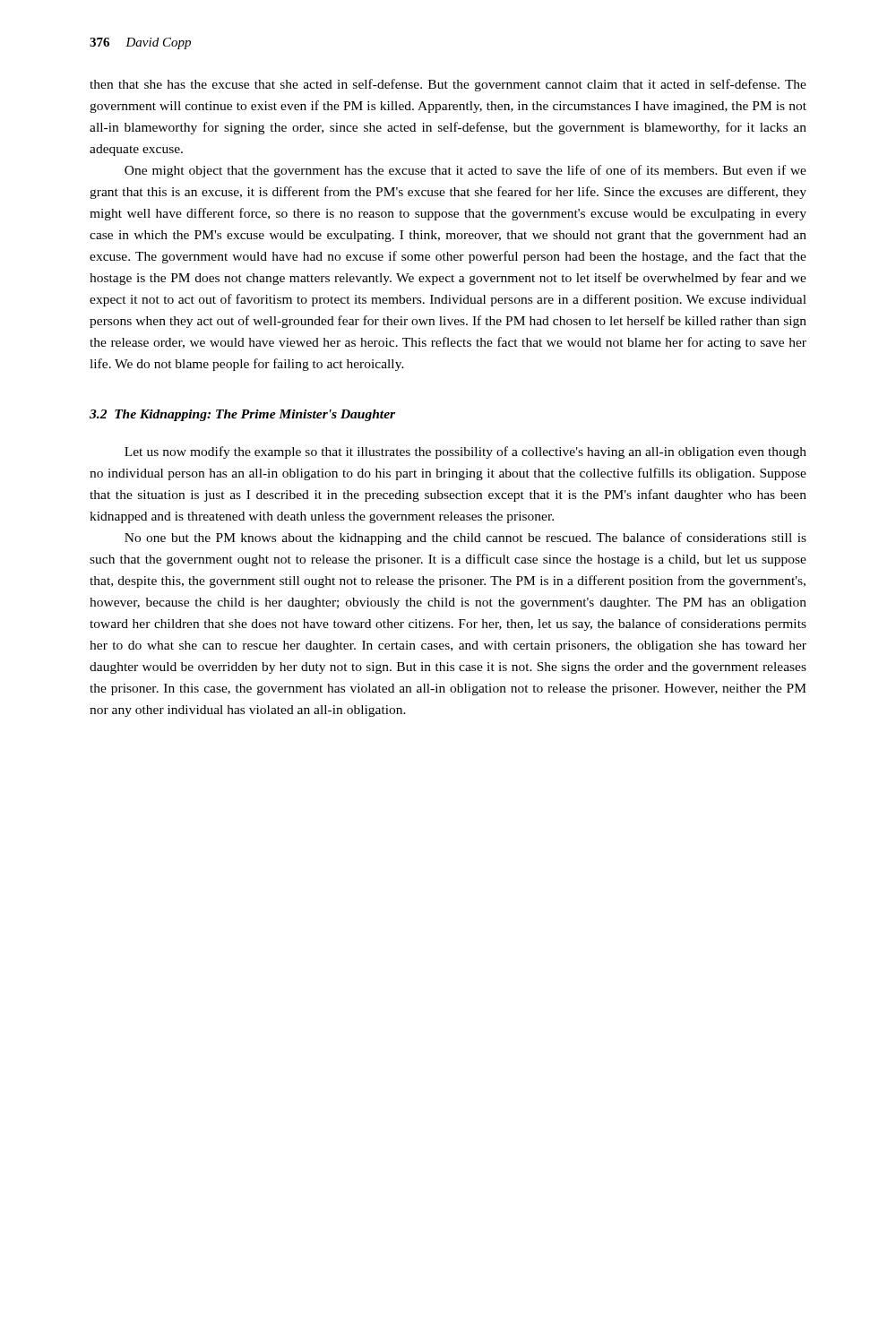Locate the block of text that opens with "One might object that the government has the"
The height and width of the screenshot is (1344, 896).
point(448,267)
